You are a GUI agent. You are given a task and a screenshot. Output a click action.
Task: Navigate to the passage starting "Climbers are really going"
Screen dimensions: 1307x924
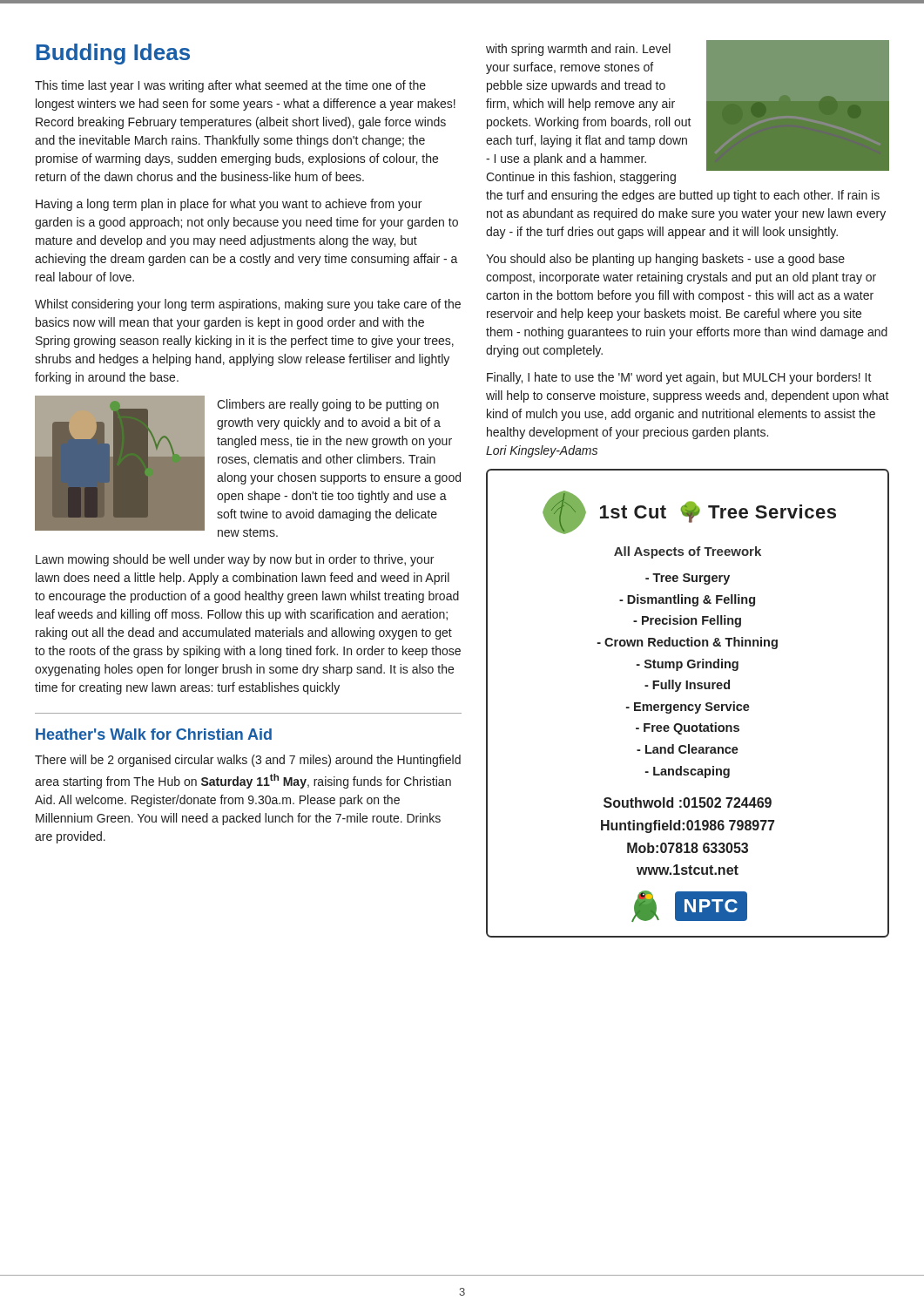(x=248, y=469)
